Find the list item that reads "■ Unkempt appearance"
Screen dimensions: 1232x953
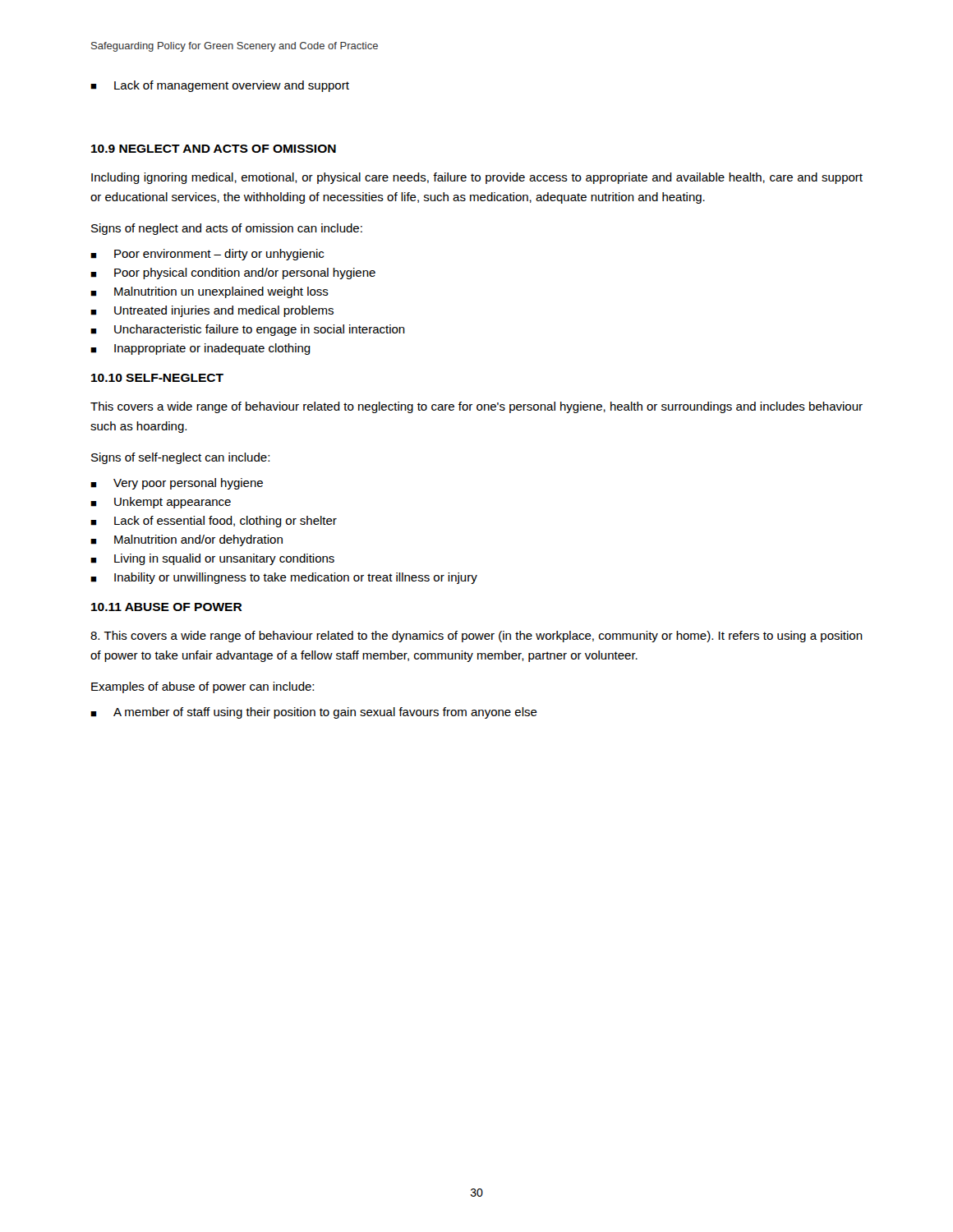[161, 502]
